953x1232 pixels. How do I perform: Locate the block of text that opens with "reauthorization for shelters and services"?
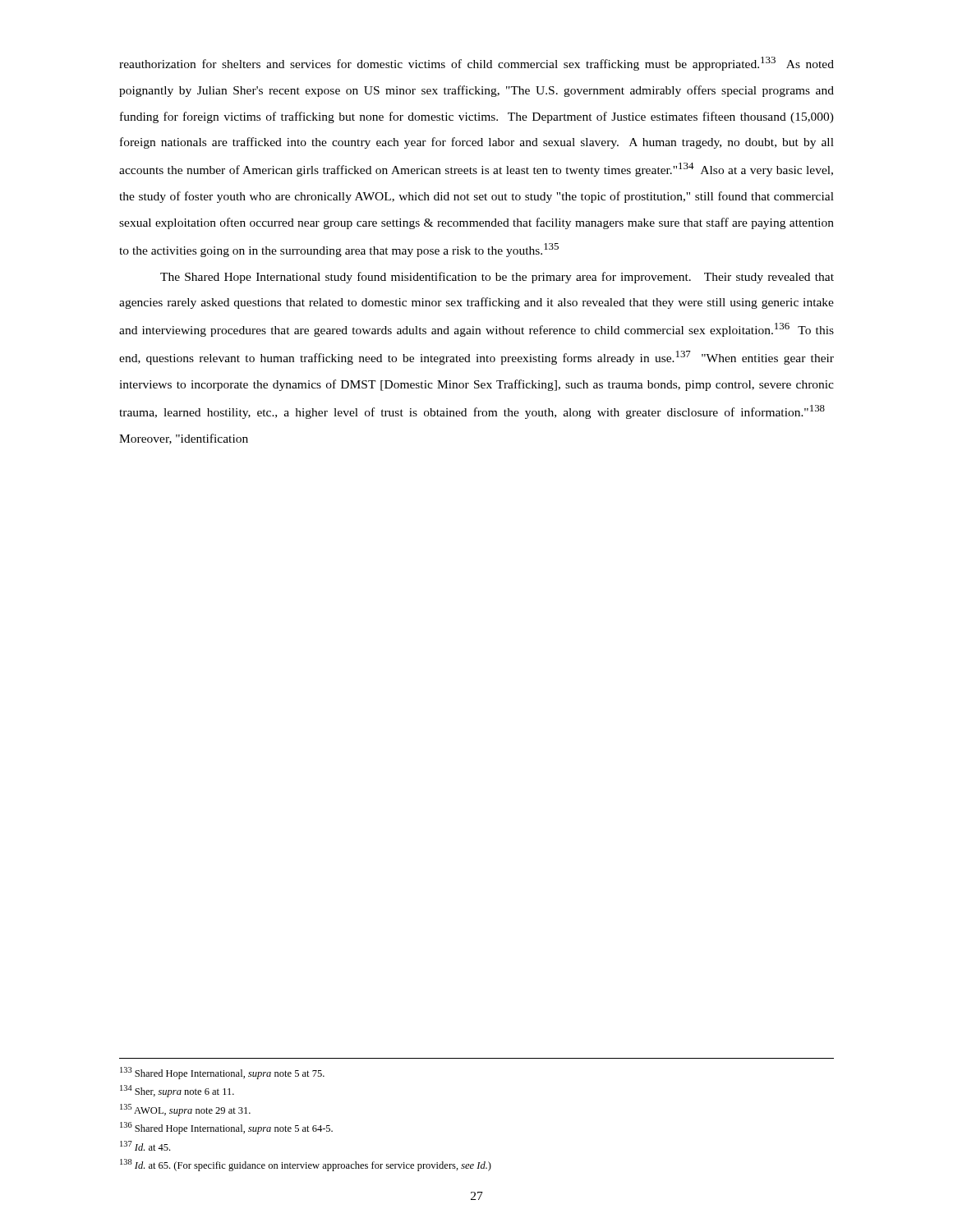click(x=476, y=250)
